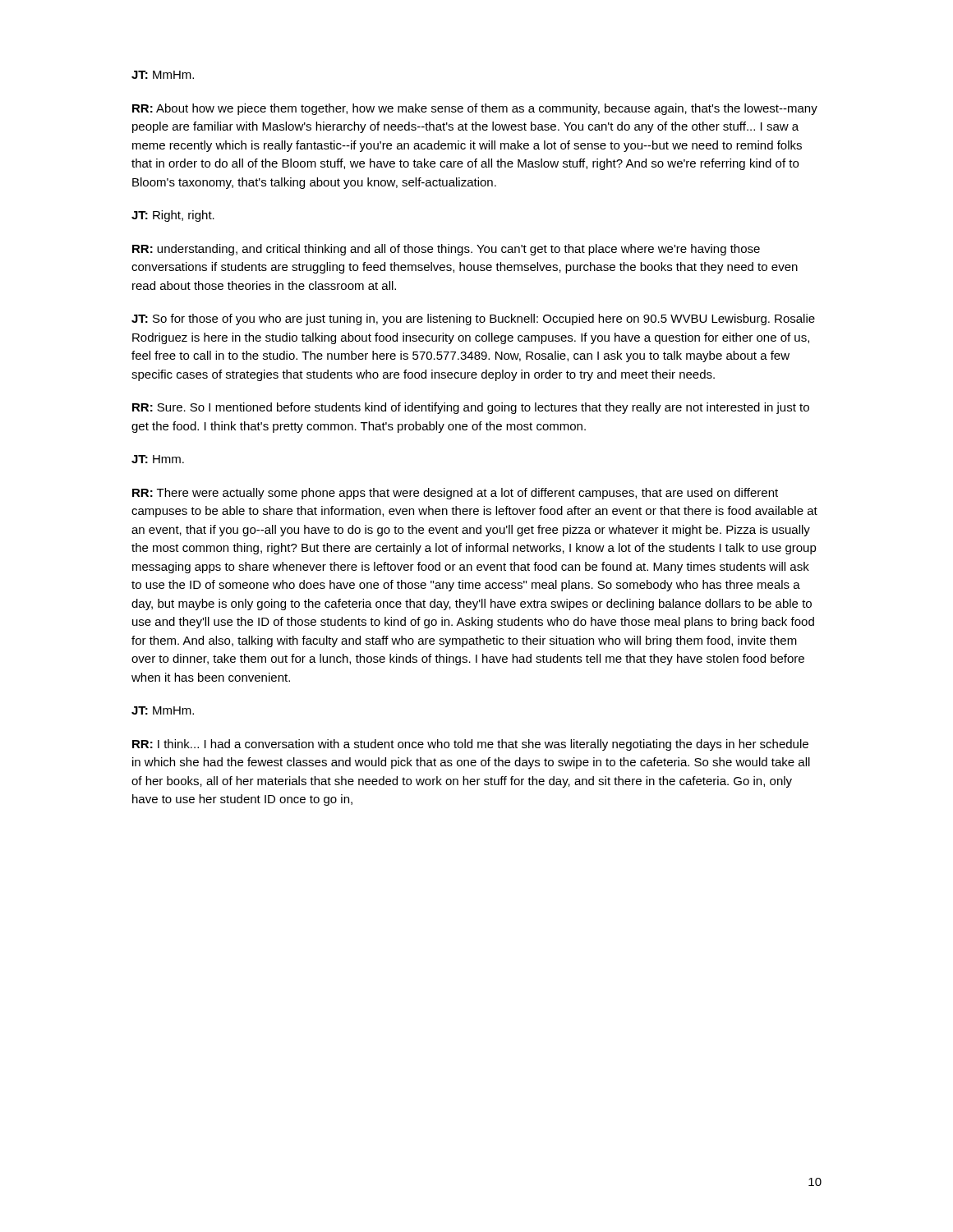Click on the region starting "RR: About how"
The width and height of the screenshot is (953, 1232).
click(x=474, y=145)
